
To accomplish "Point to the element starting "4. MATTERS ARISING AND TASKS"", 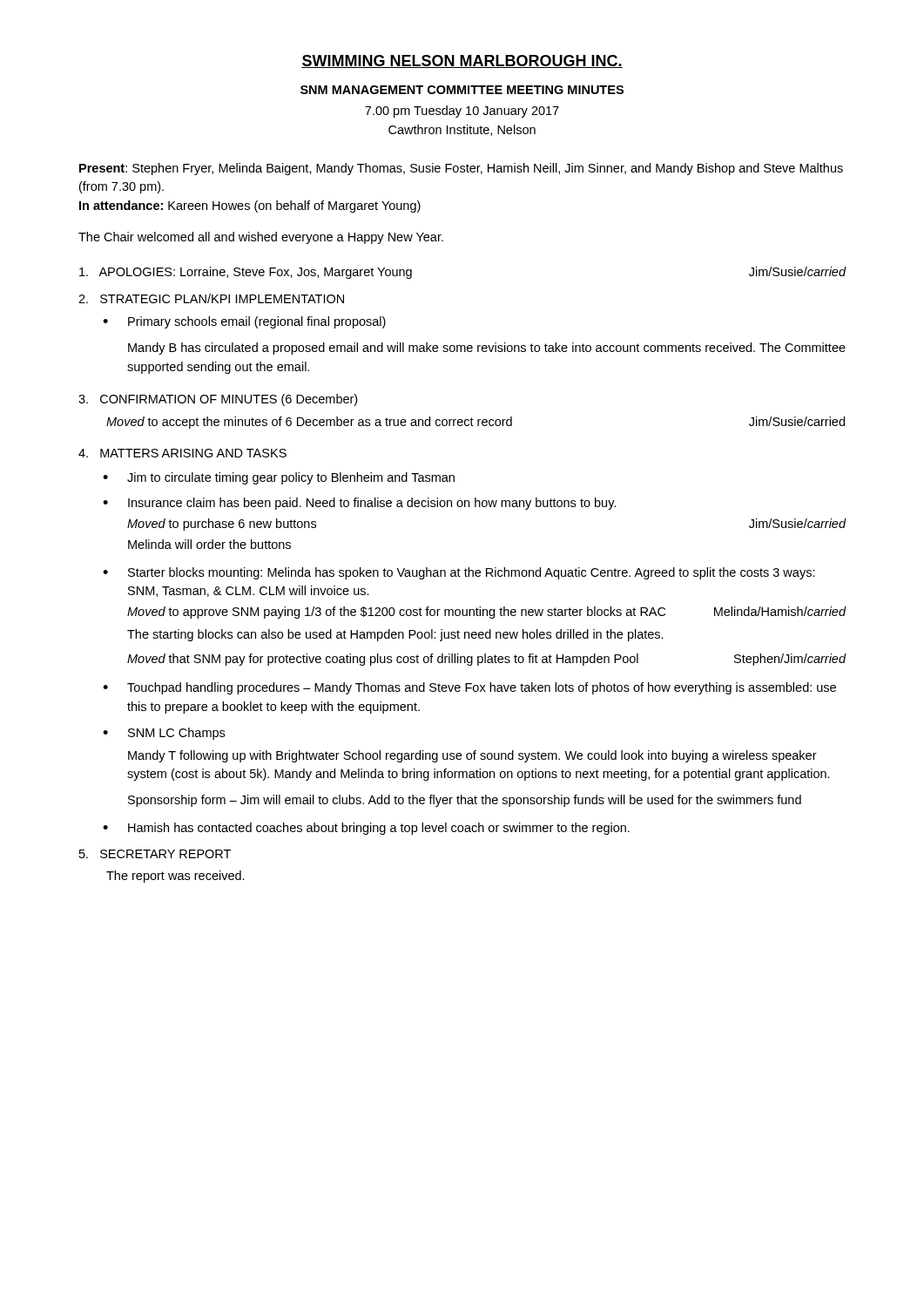I will pyautogui.click(x=182, y=453).
